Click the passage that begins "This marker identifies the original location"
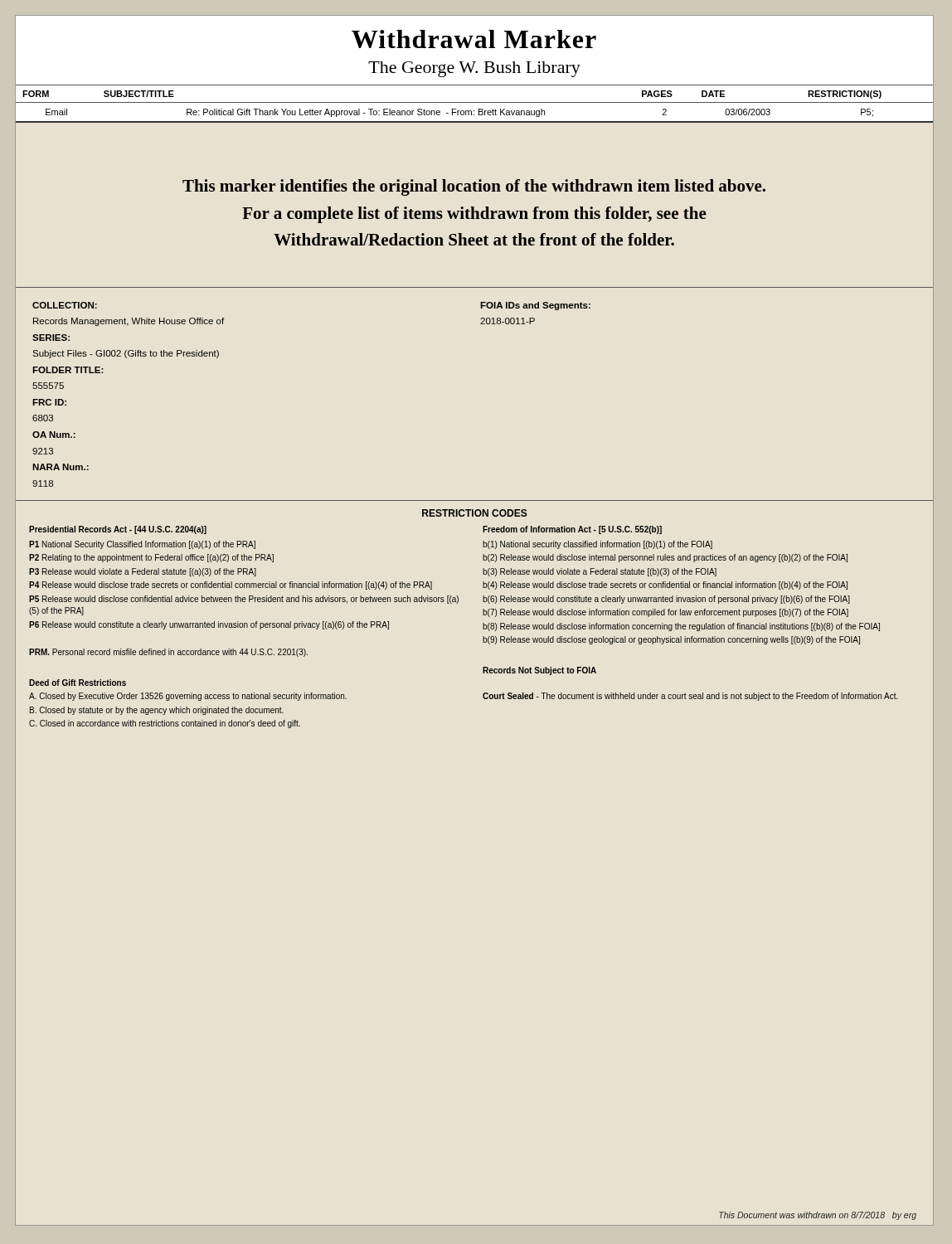The height and width of the screenshot is (1244, 952). (474, 213)
